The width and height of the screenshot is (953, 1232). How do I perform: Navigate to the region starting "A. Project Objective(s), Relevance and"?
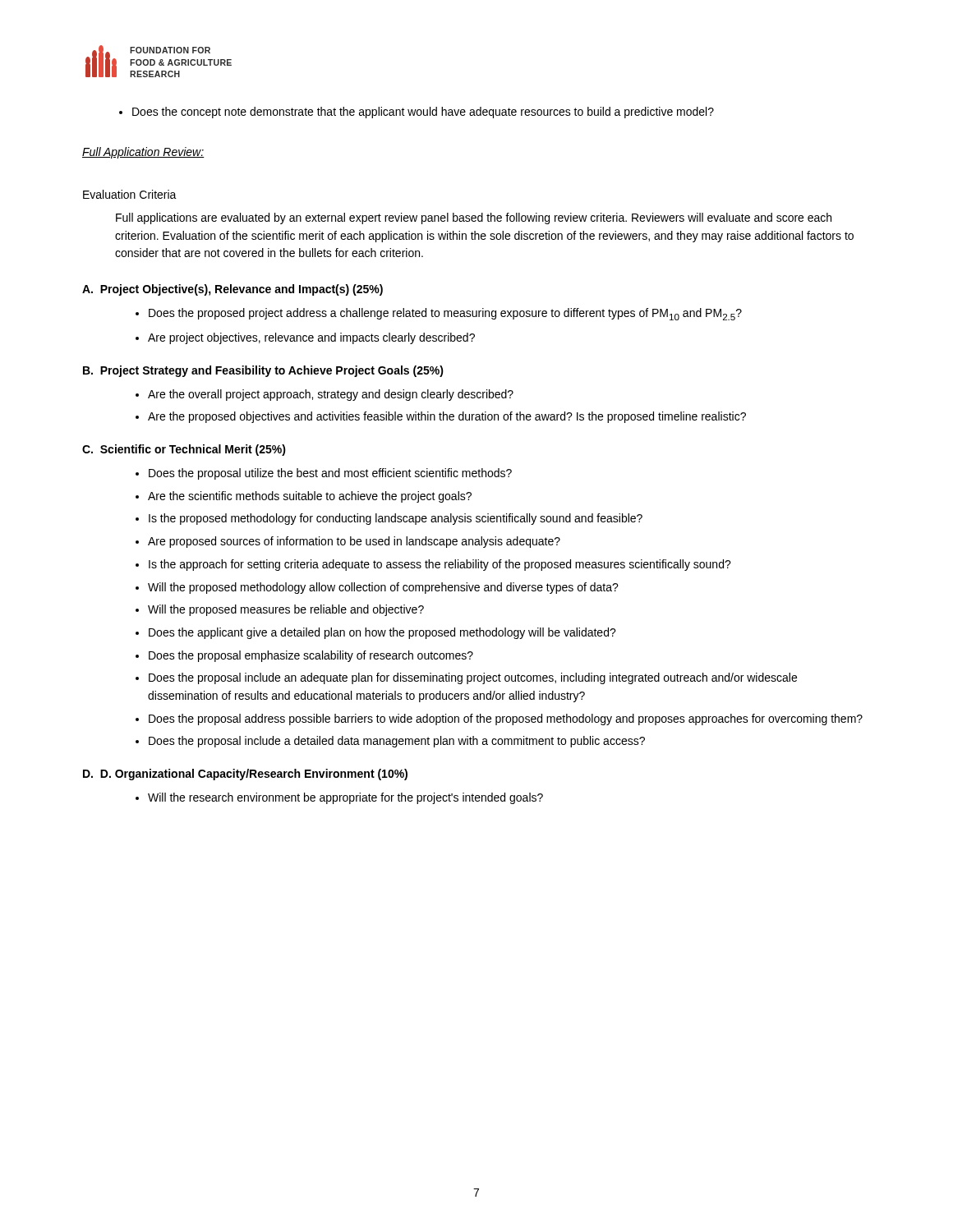[x=233, y=289]
